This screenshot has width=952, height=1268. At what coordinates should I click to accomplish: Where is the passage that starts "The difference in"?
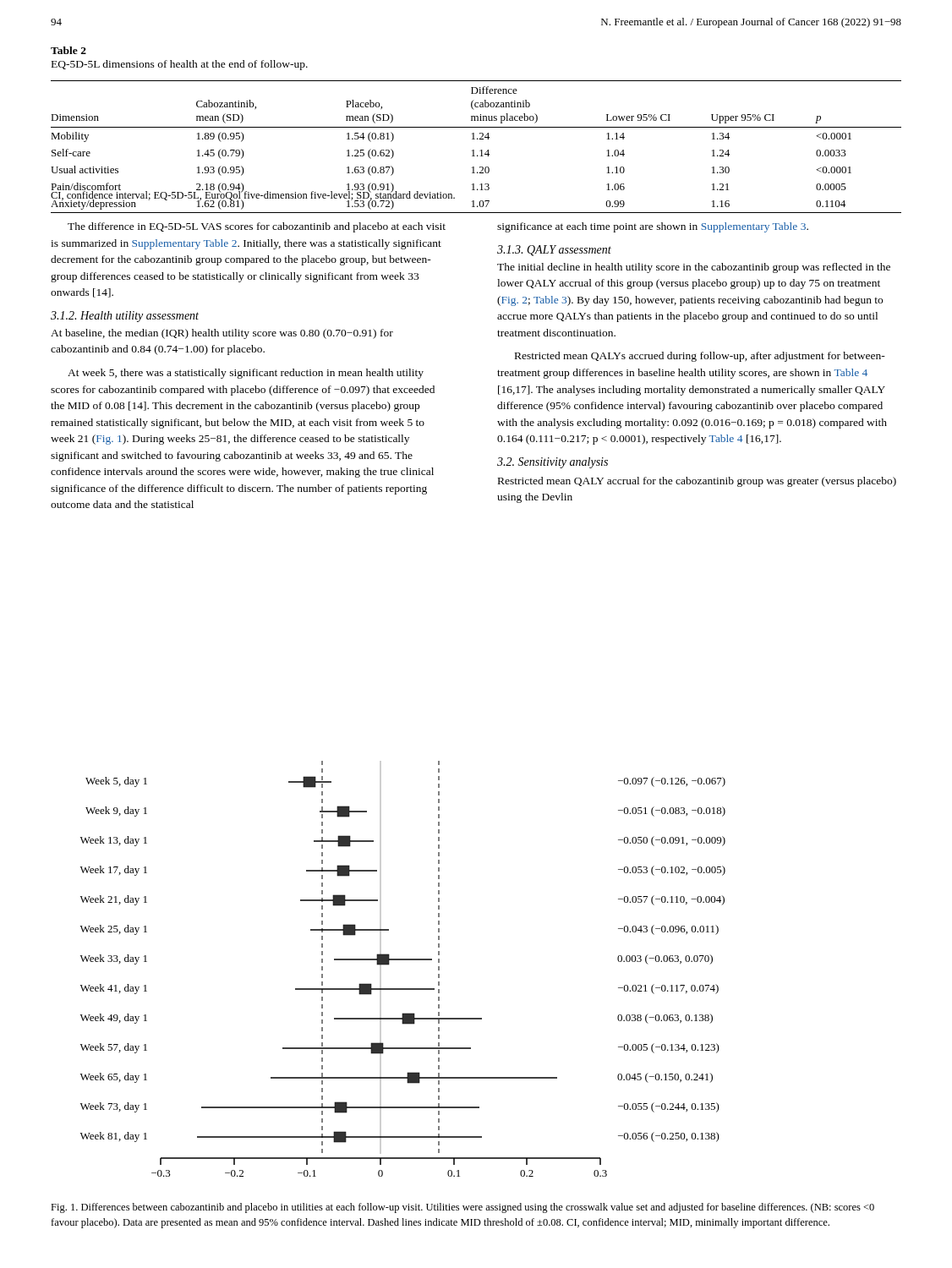(x=249, y=259)
